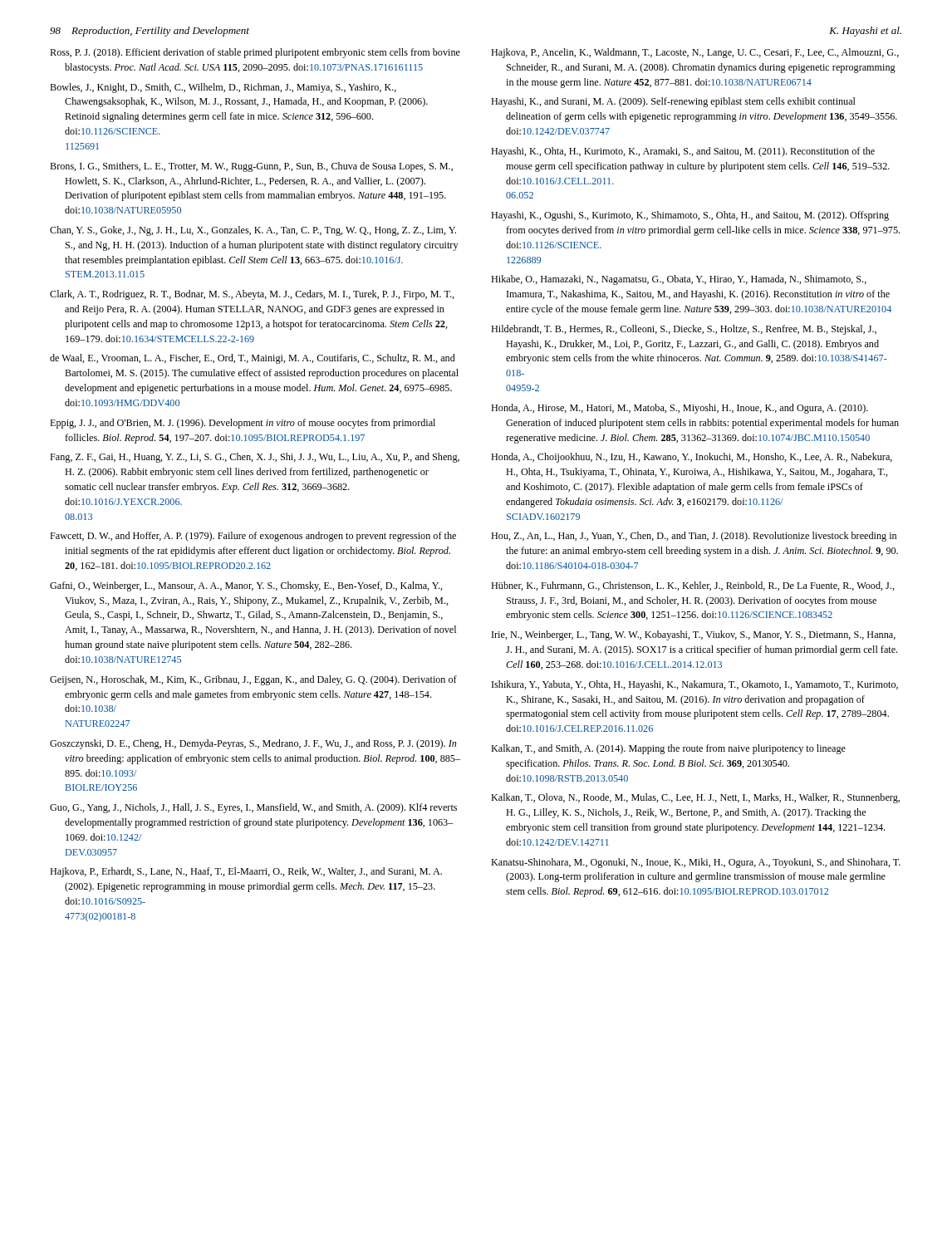Click on the text starting "Bowles, J., Knight, D., Smith, C.,"
This screenshot has width=952, height=1246.
point(239,117)
